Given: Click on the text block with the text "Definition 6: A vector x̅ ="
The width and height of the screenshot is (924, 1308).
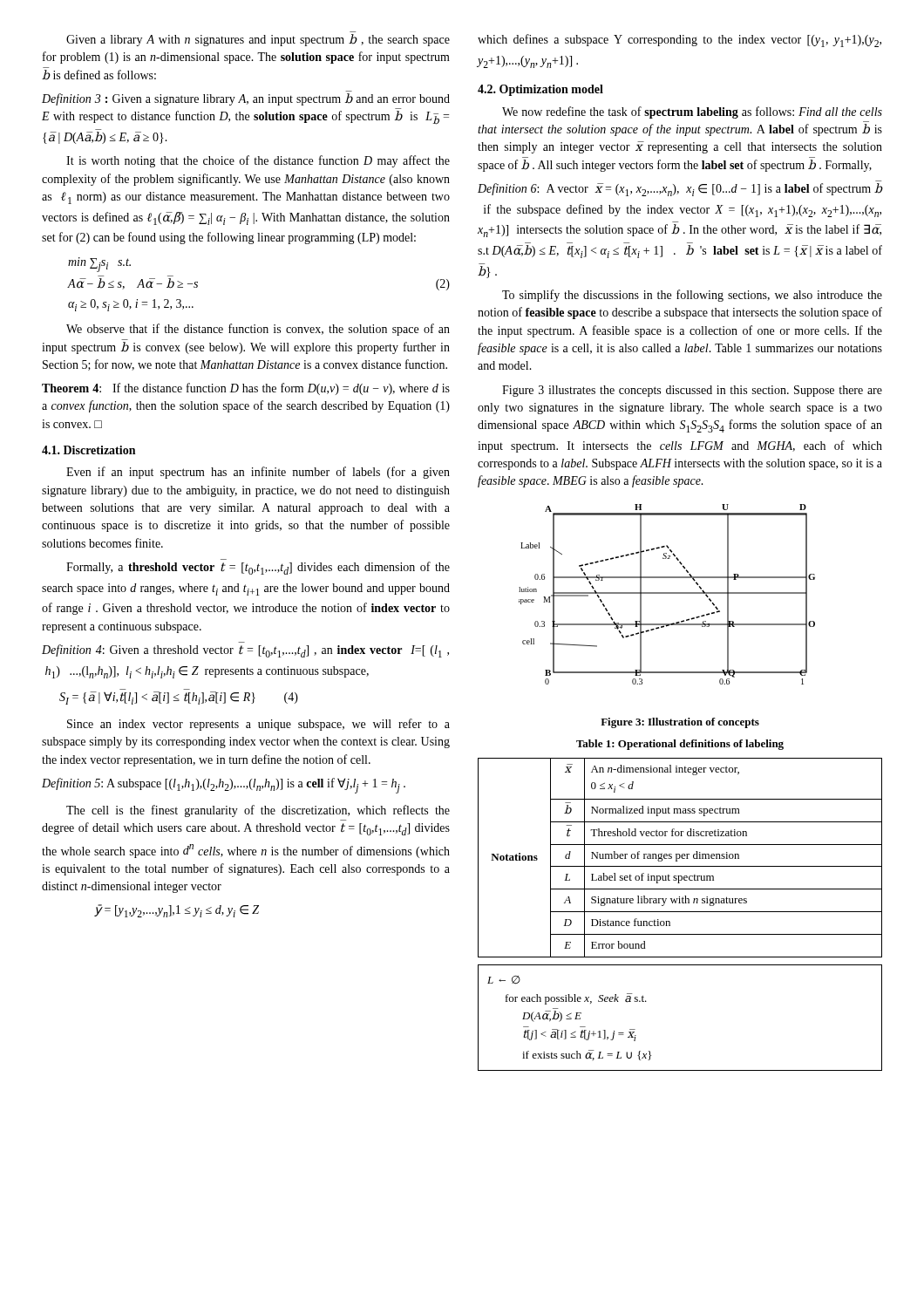Looking at the screenshot, I should pos(680,231).
